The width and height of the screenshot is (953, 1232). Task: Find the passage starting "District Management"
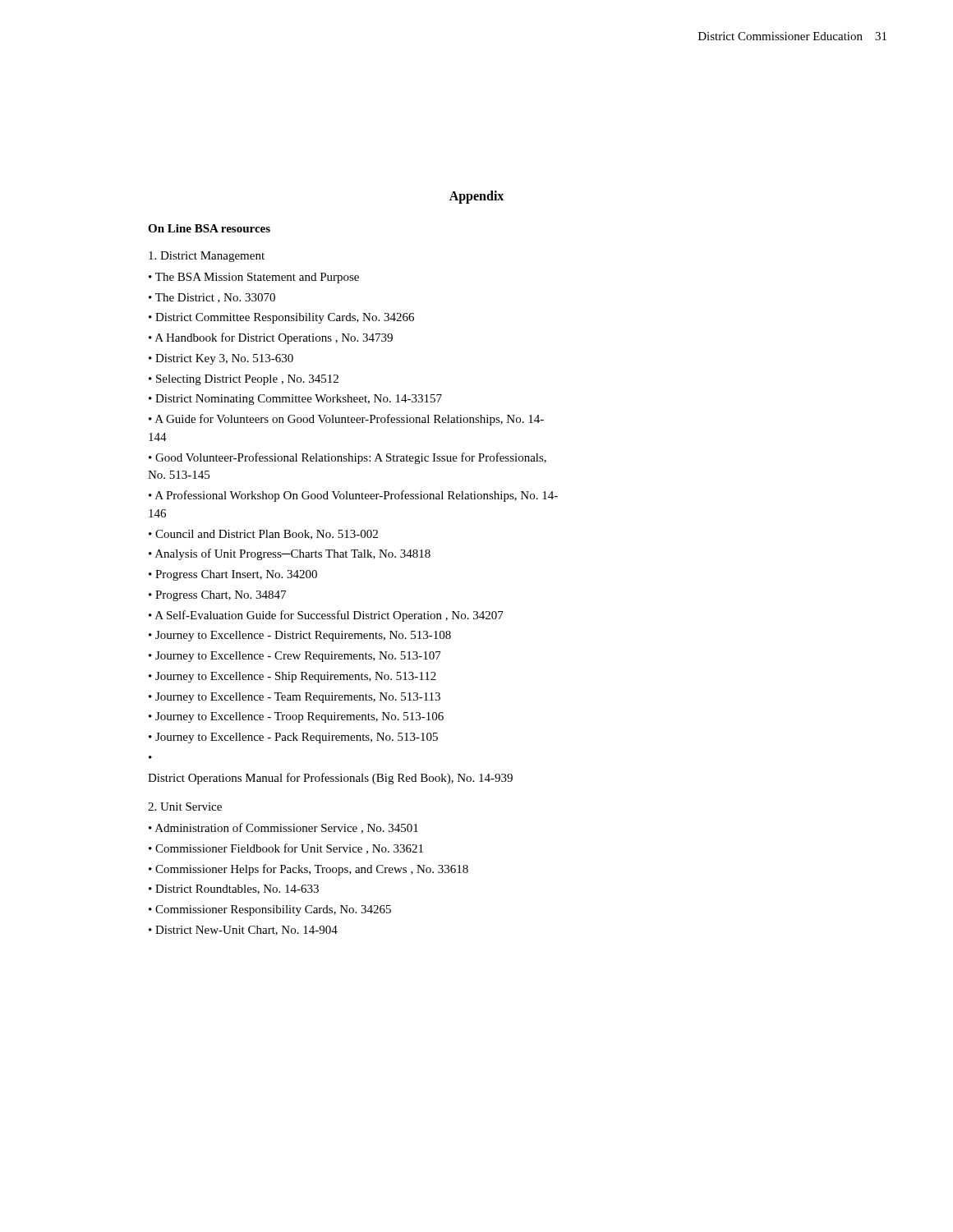206,255
